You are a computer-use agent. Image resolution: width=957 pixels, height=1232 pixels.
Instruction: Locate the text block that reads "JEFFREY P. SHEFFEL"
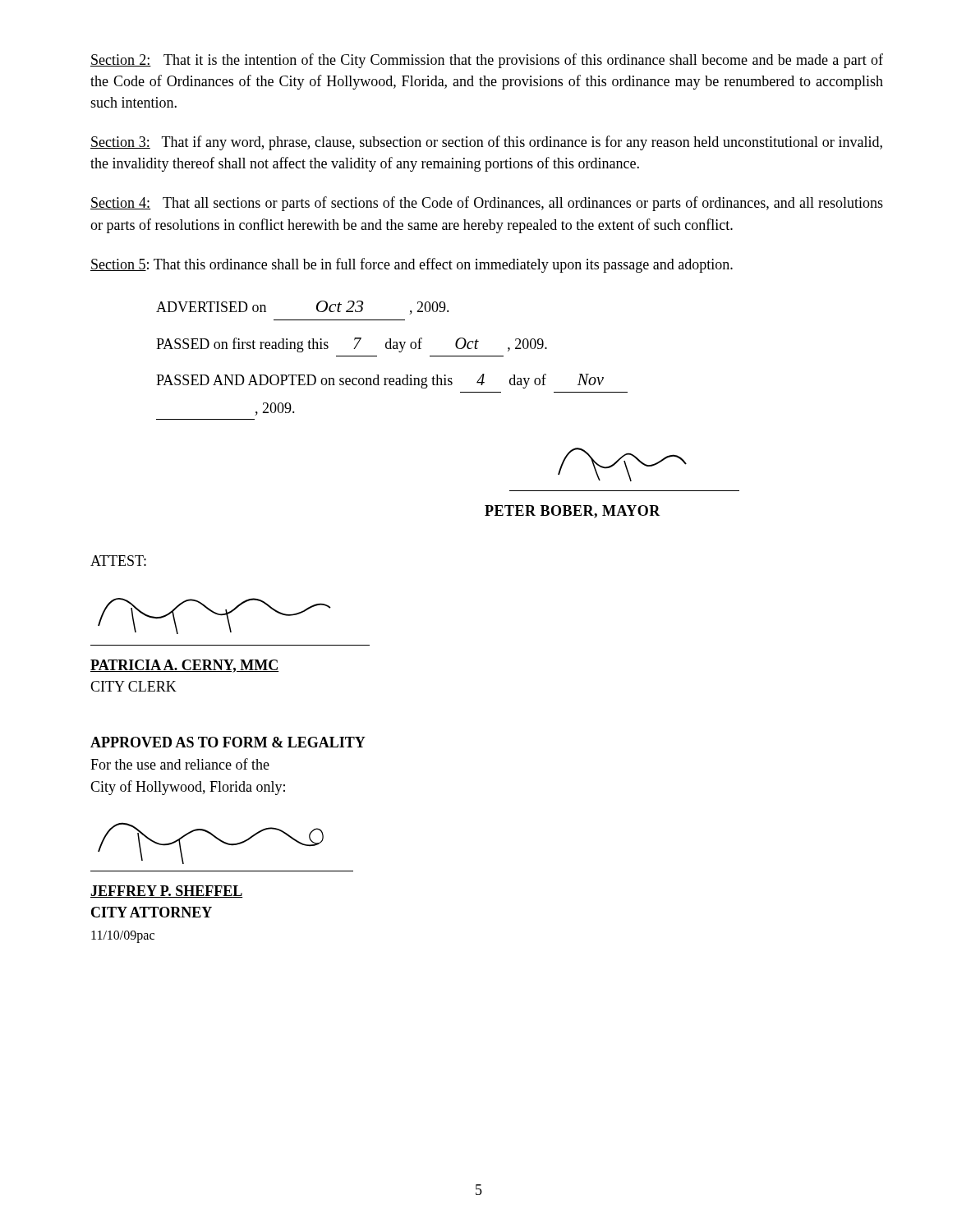pos(166,912)
